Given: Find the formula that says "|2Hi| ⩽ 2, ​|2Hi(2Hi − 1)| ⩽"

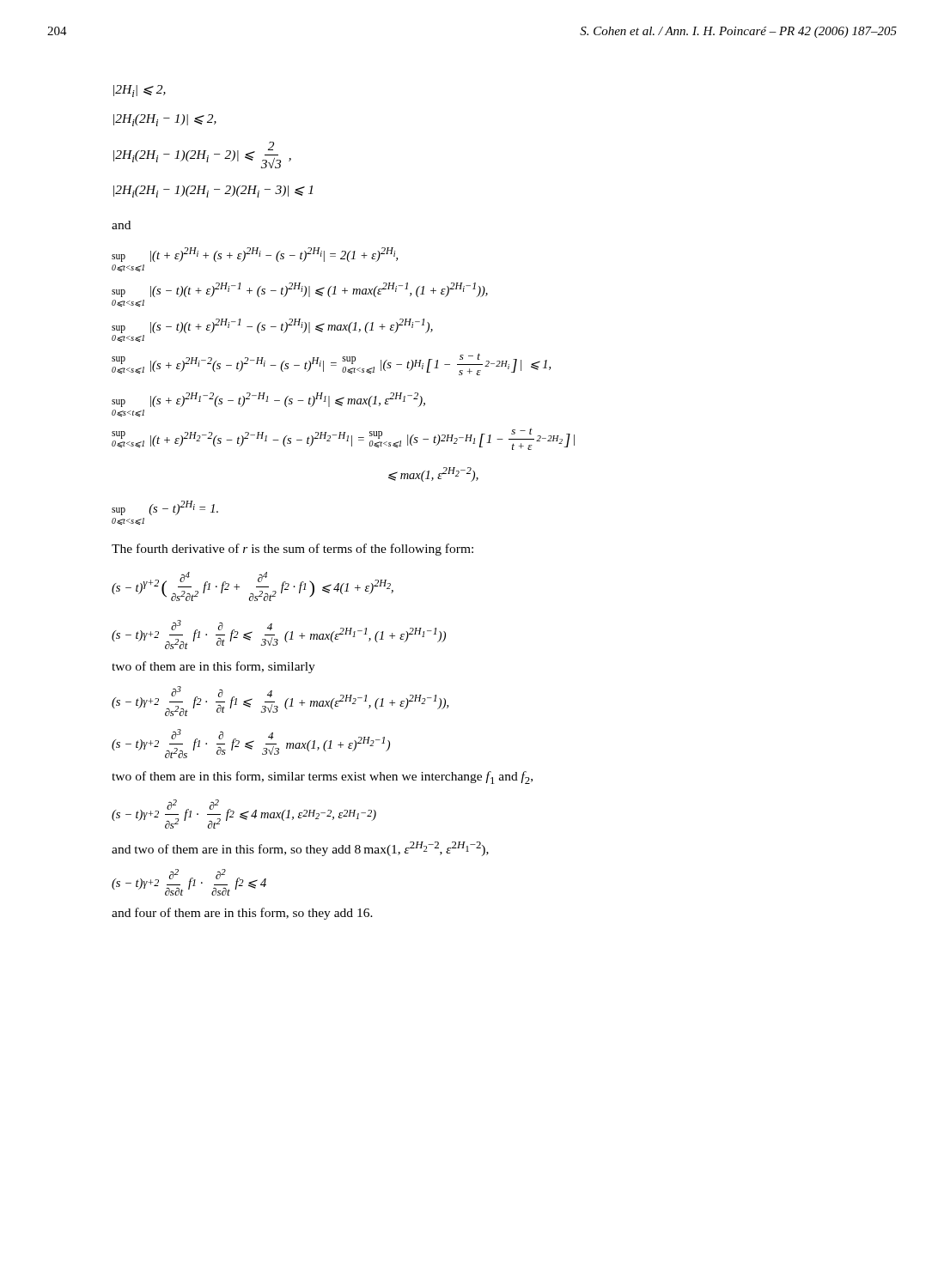Looking at the screenshot, I should (140, 91).
